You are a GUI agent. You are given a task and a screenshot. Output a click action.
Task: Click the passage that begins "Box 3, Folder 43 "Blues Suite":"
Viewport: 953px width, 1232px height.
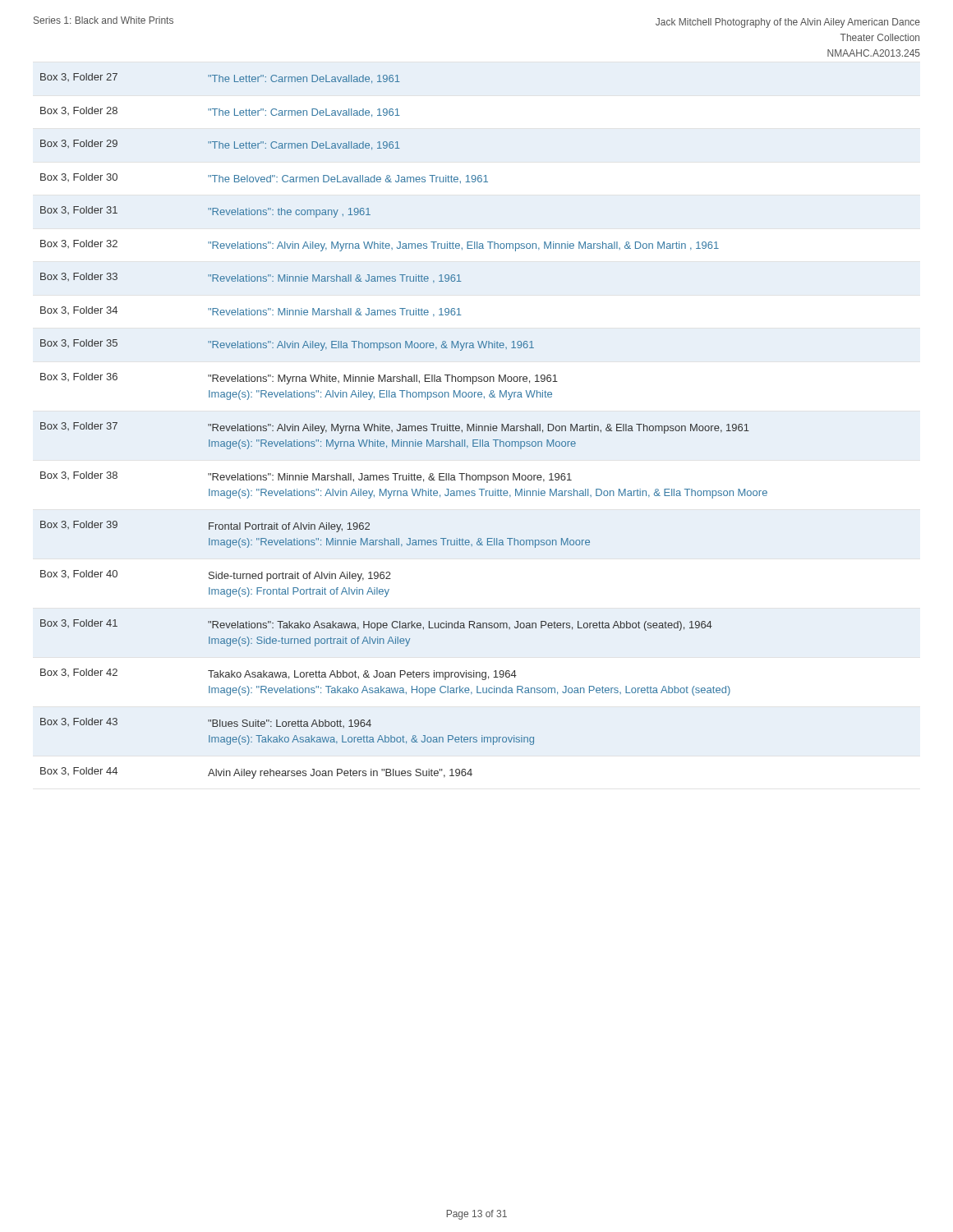(476, 731)
